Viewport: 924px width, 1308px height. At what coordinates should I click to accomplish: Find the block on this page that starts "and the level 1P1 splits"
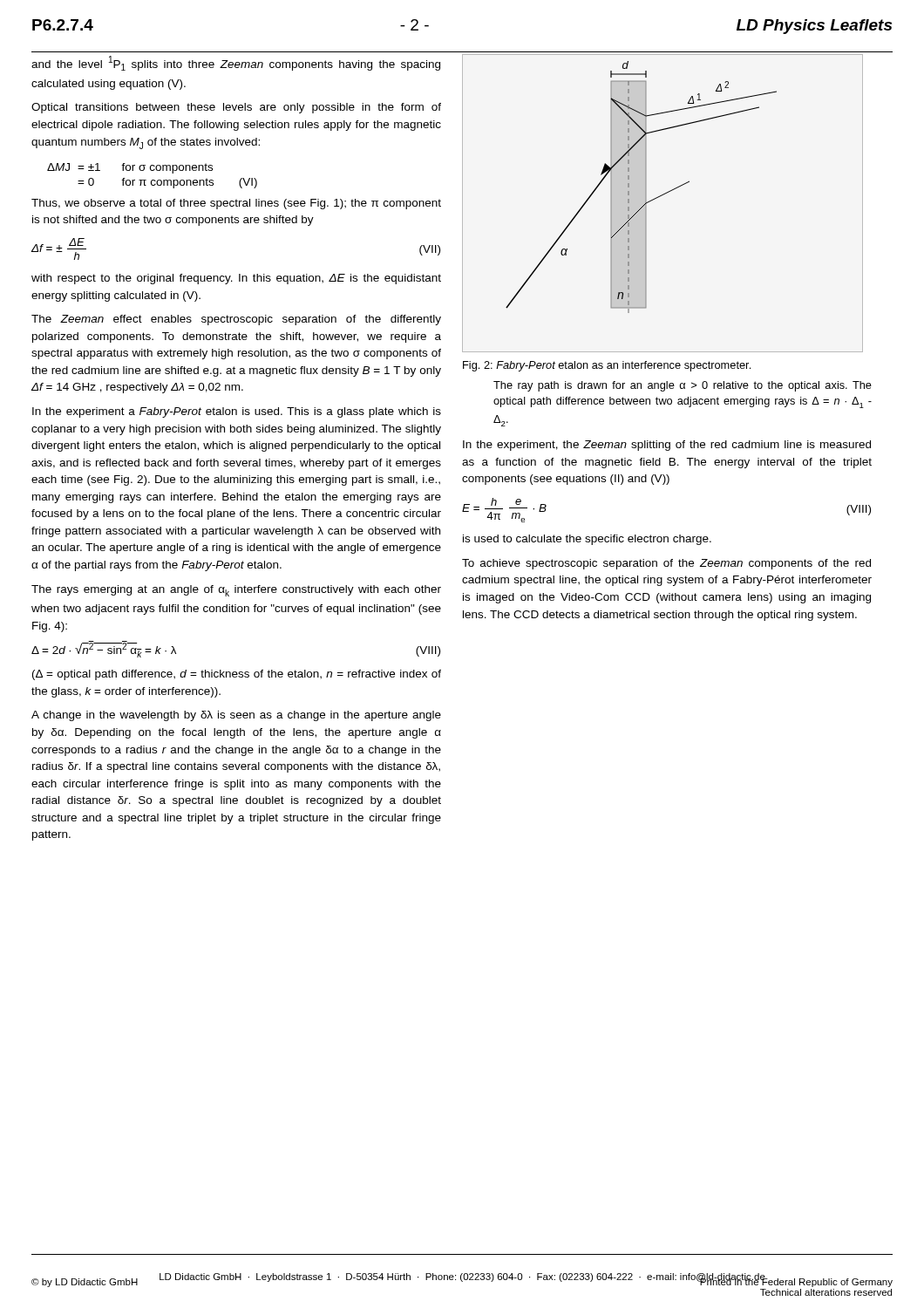[236, 73]
